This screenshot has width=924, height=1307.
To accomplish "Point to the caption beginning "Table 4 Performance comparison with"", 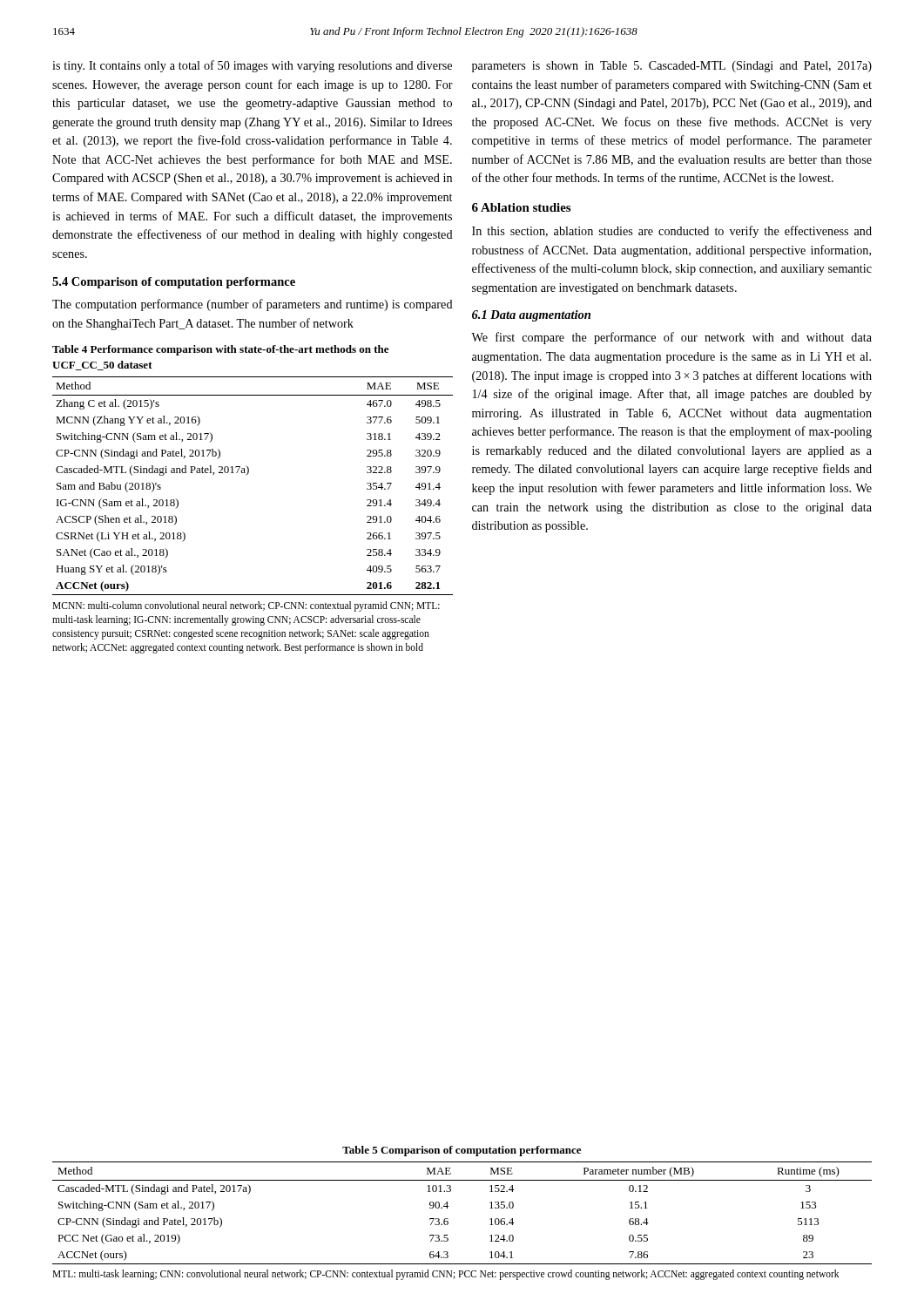I will pyautogui.click(x=221, y=356).
